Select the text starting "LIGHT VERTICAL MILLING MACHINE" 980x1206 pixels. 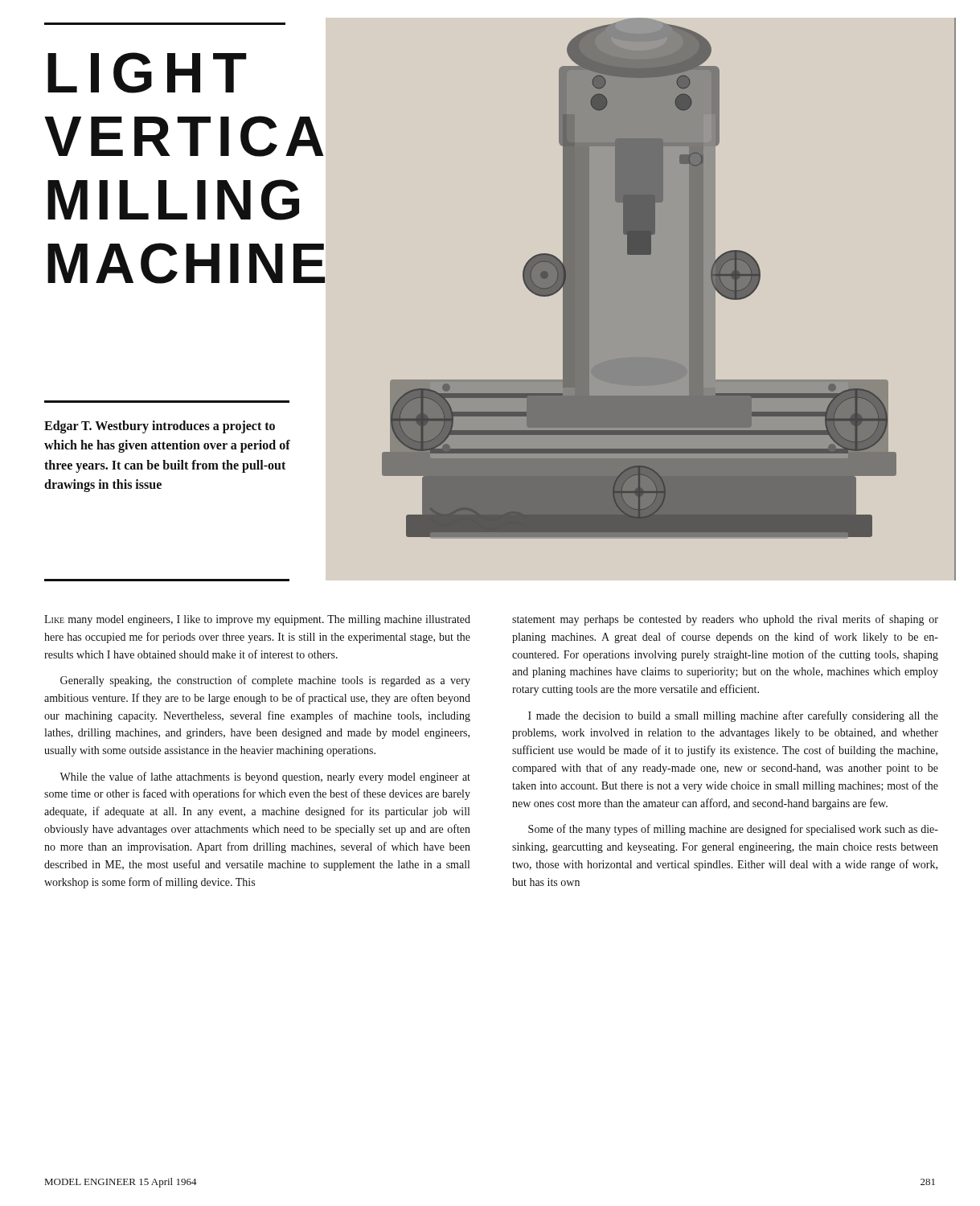point(193,169)
